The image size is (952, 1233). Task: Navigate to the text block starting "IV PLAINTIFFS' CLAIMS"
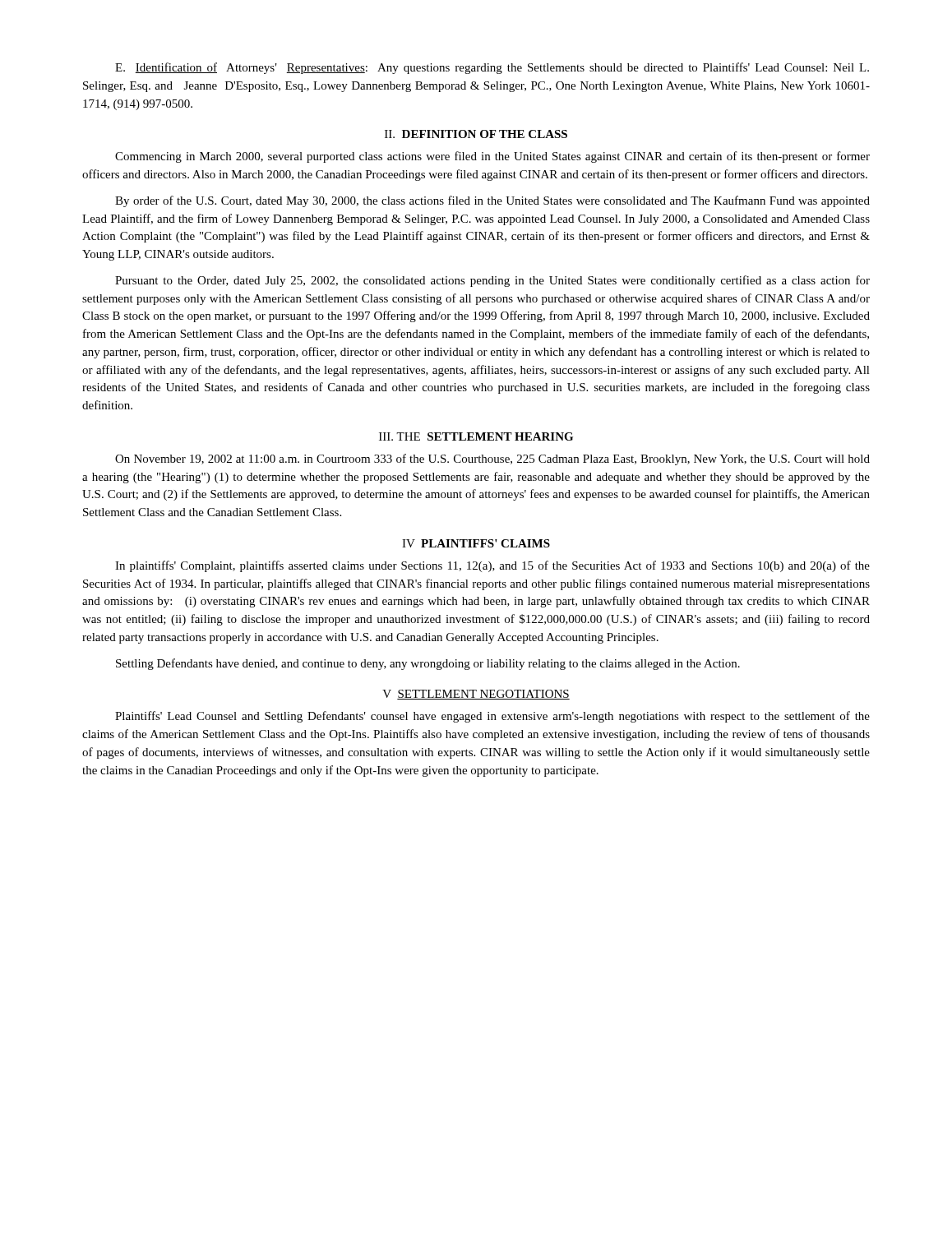coord(476,543)
